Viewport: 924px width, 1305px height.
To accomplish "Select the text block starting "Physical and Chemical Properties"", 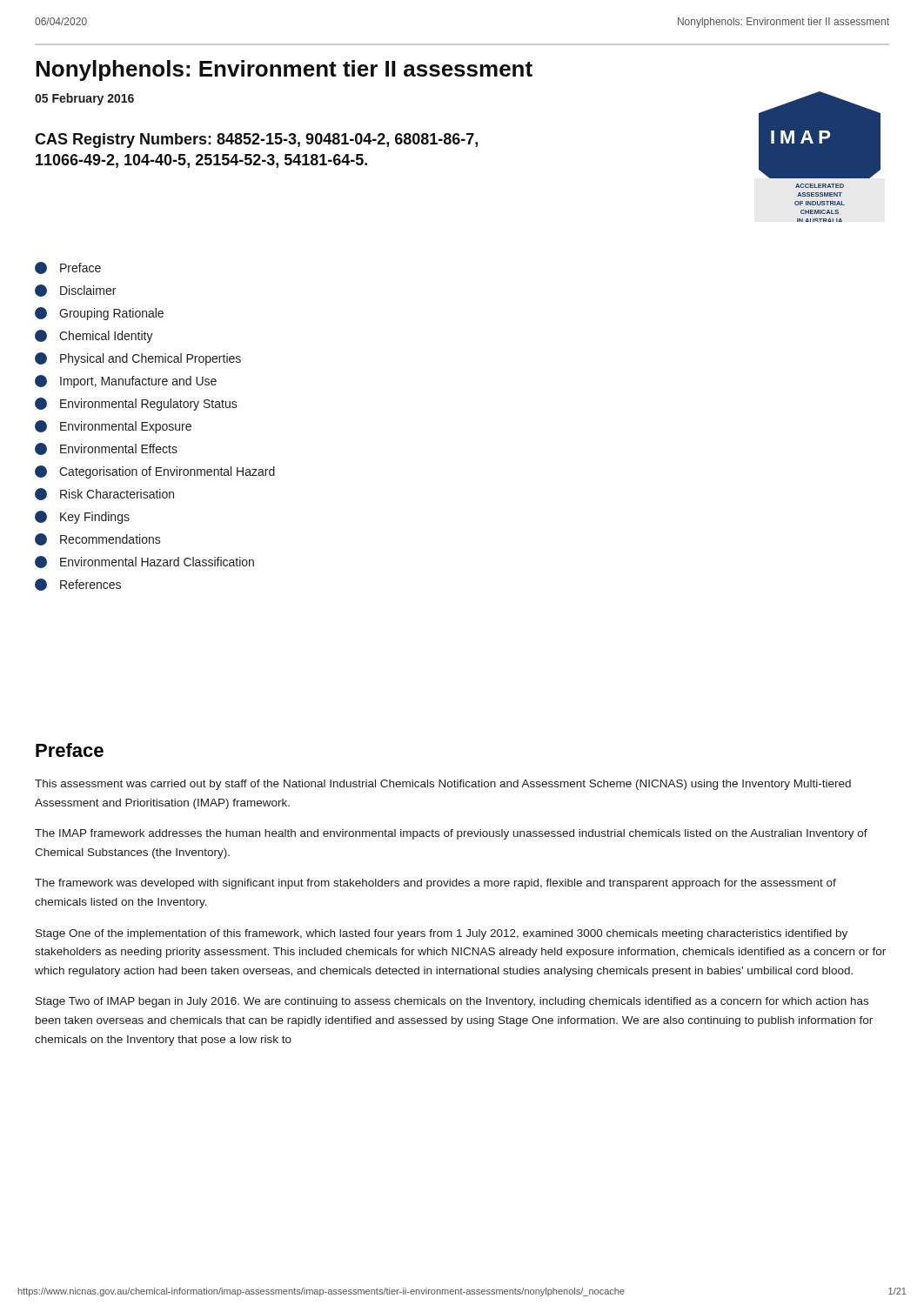I will point(138,358).
